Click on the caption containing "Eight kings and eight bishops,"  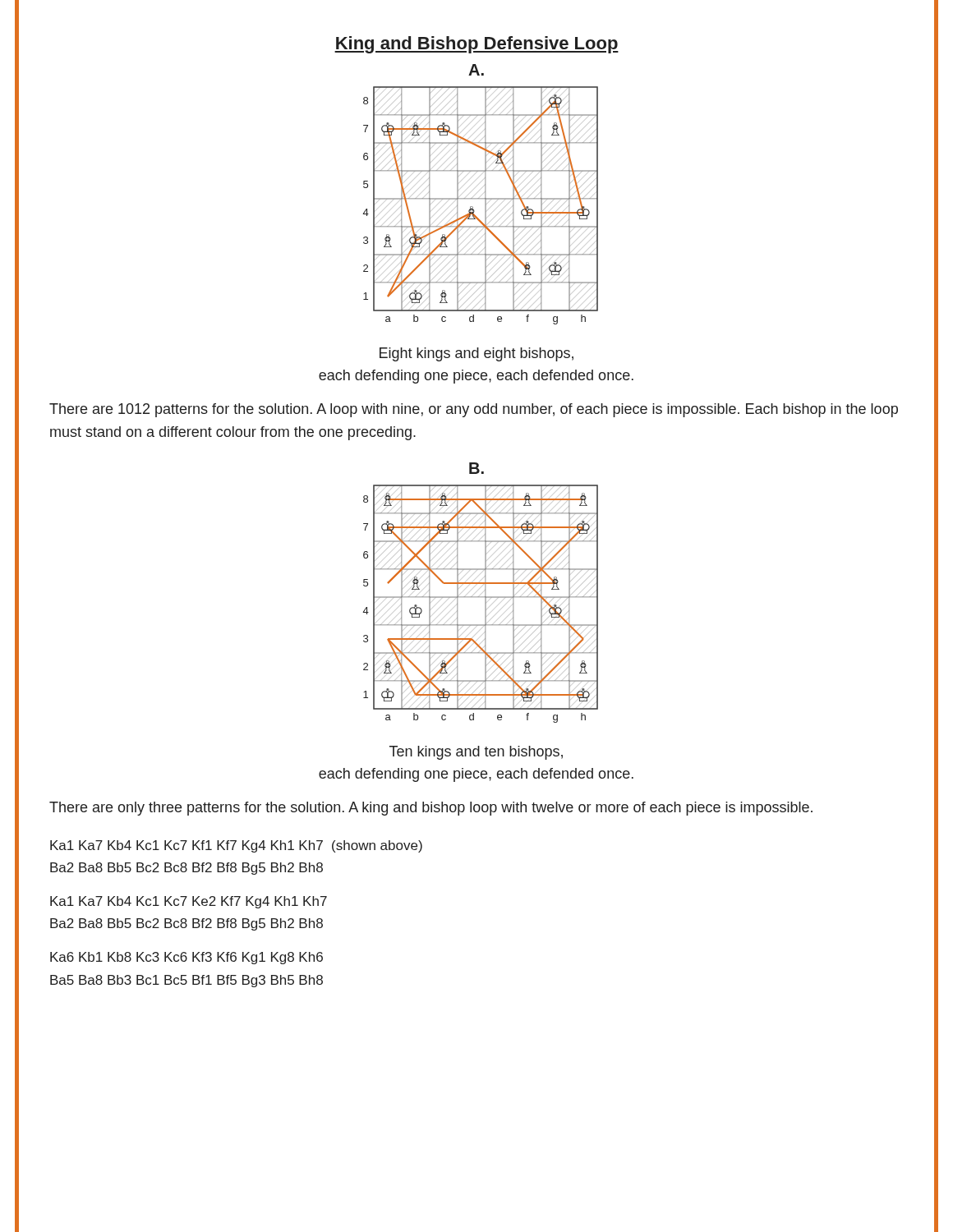click(x=476, y=364)
